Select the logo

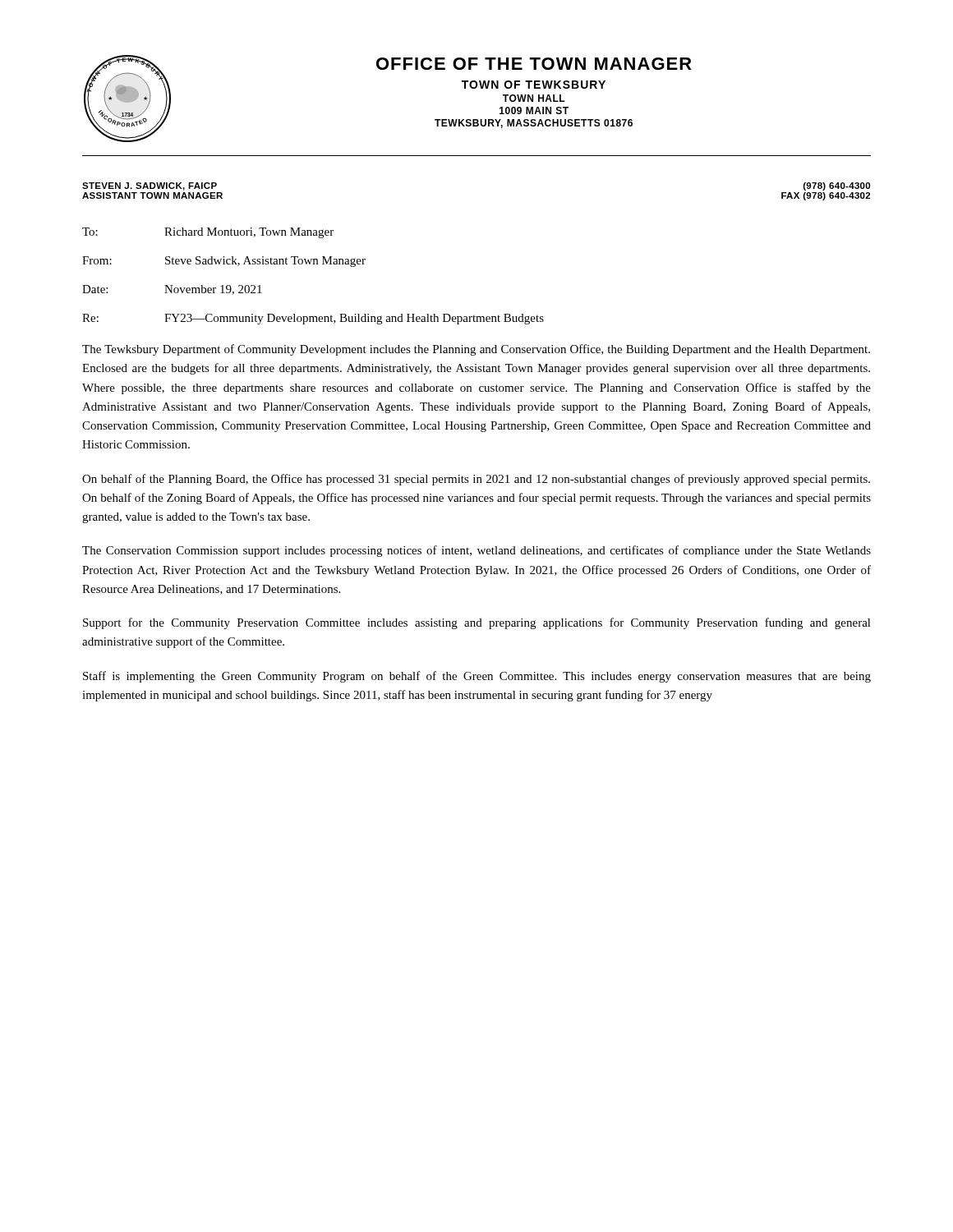point(131,98)
